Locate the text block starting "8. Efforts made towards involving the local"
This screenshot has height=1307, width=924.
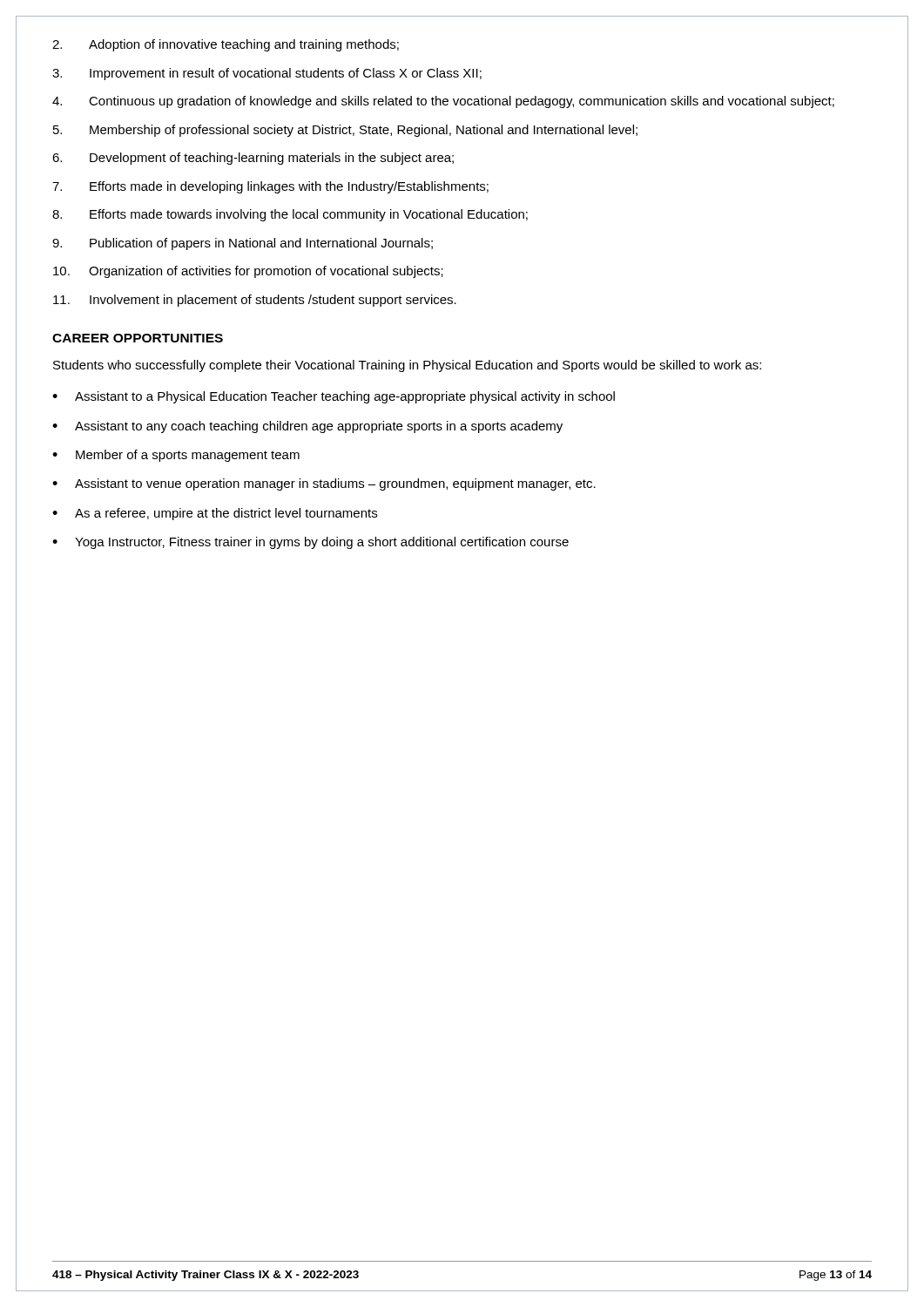(462, 215)
